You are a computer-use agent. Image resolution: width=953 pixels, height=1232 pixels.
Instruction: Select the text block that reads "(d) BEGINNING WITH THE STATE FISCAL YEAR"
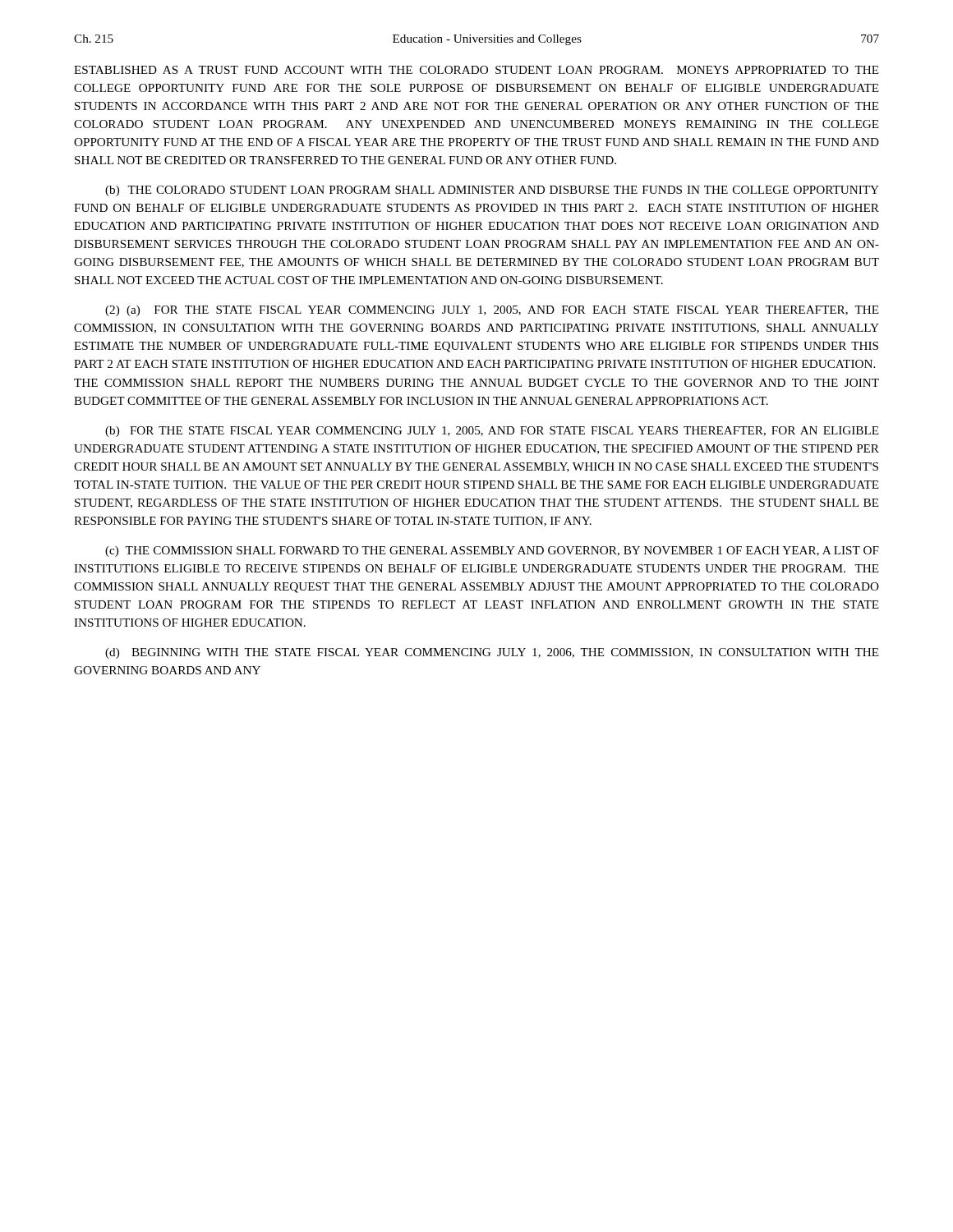(x=476, y=661)
